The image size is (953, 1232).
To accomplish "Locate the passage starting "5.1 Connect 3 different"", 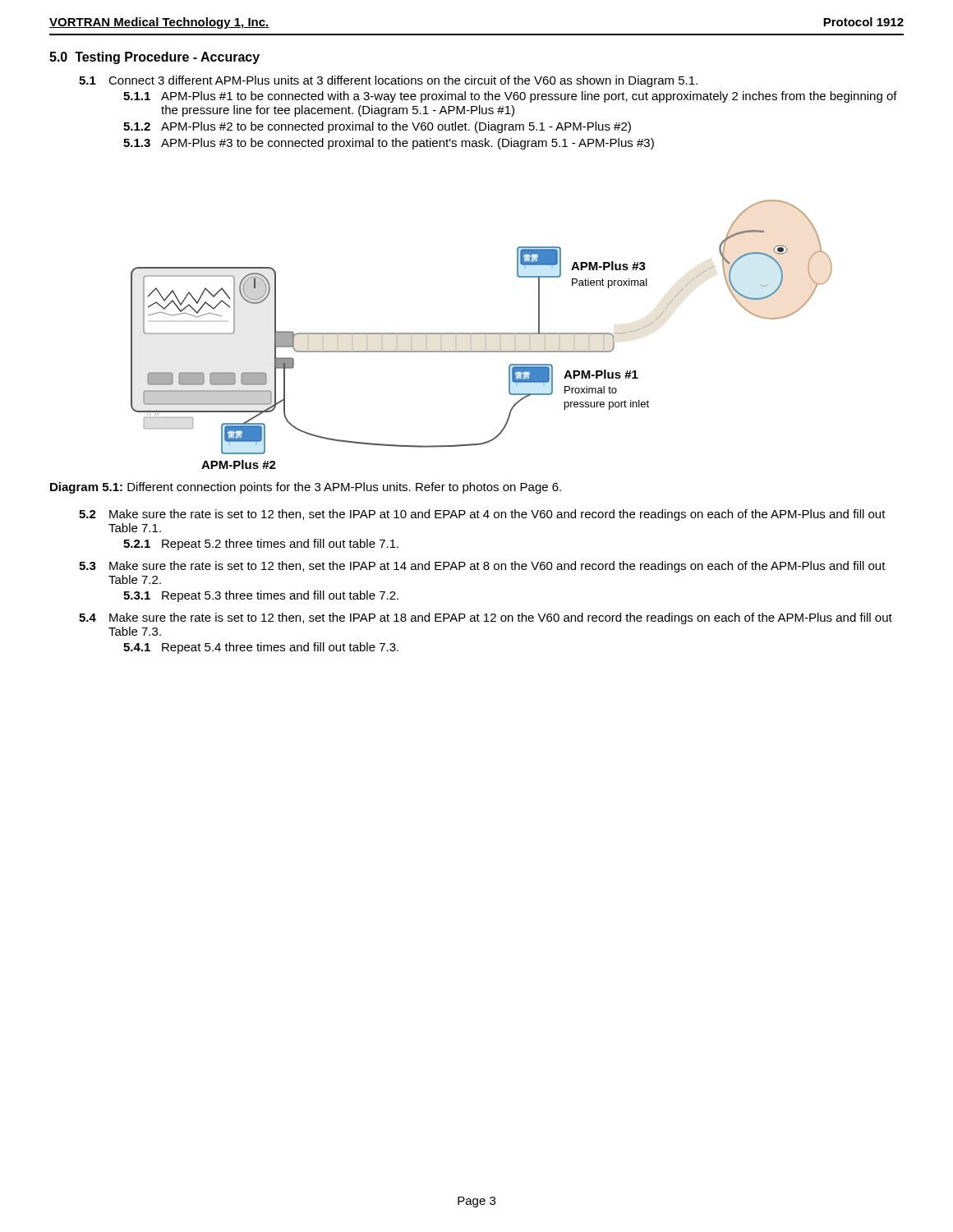I will click(x=491, y=80).
